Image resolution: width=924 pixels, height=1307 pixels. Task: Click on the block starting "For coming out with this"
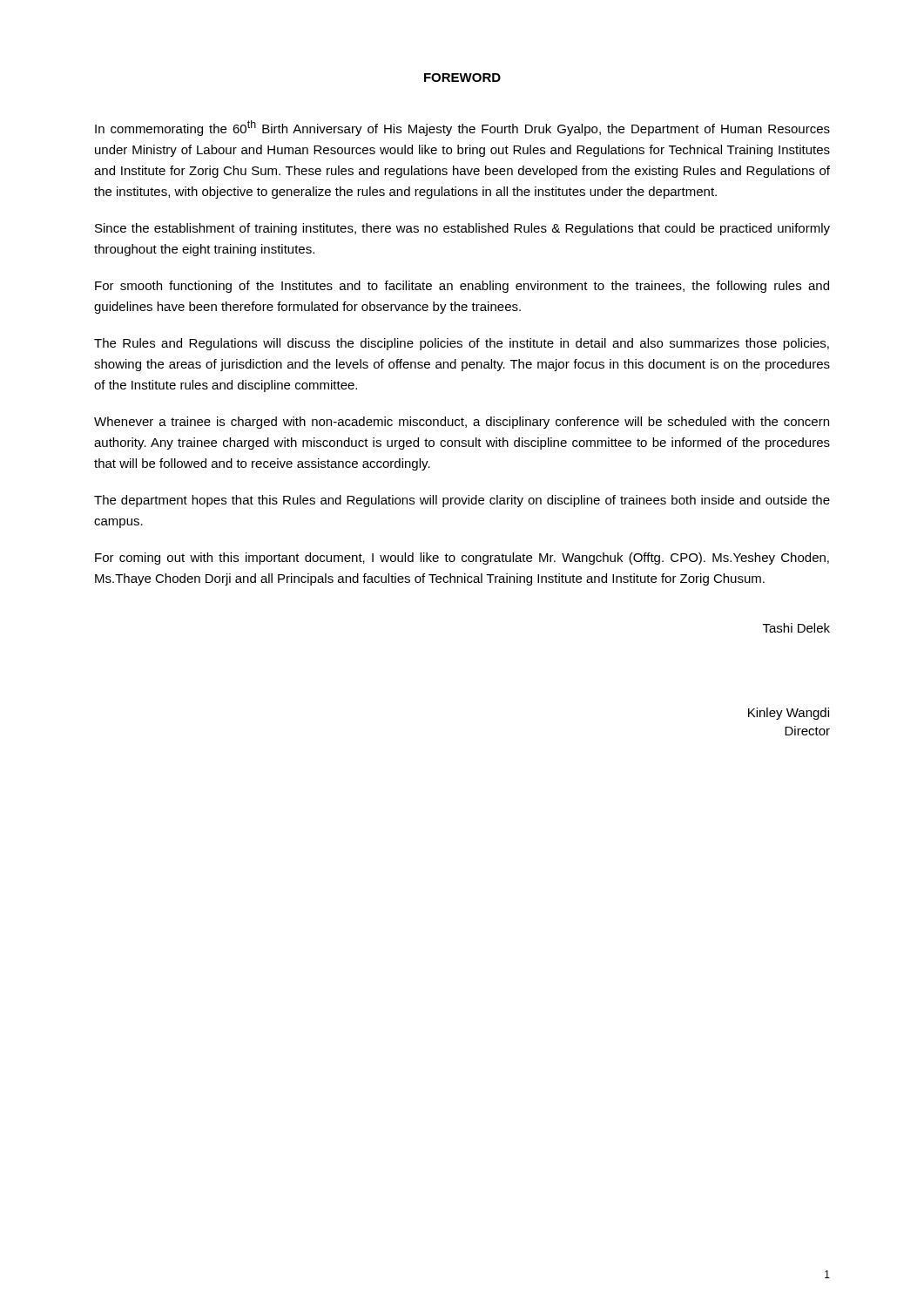(x=462, y=568)
